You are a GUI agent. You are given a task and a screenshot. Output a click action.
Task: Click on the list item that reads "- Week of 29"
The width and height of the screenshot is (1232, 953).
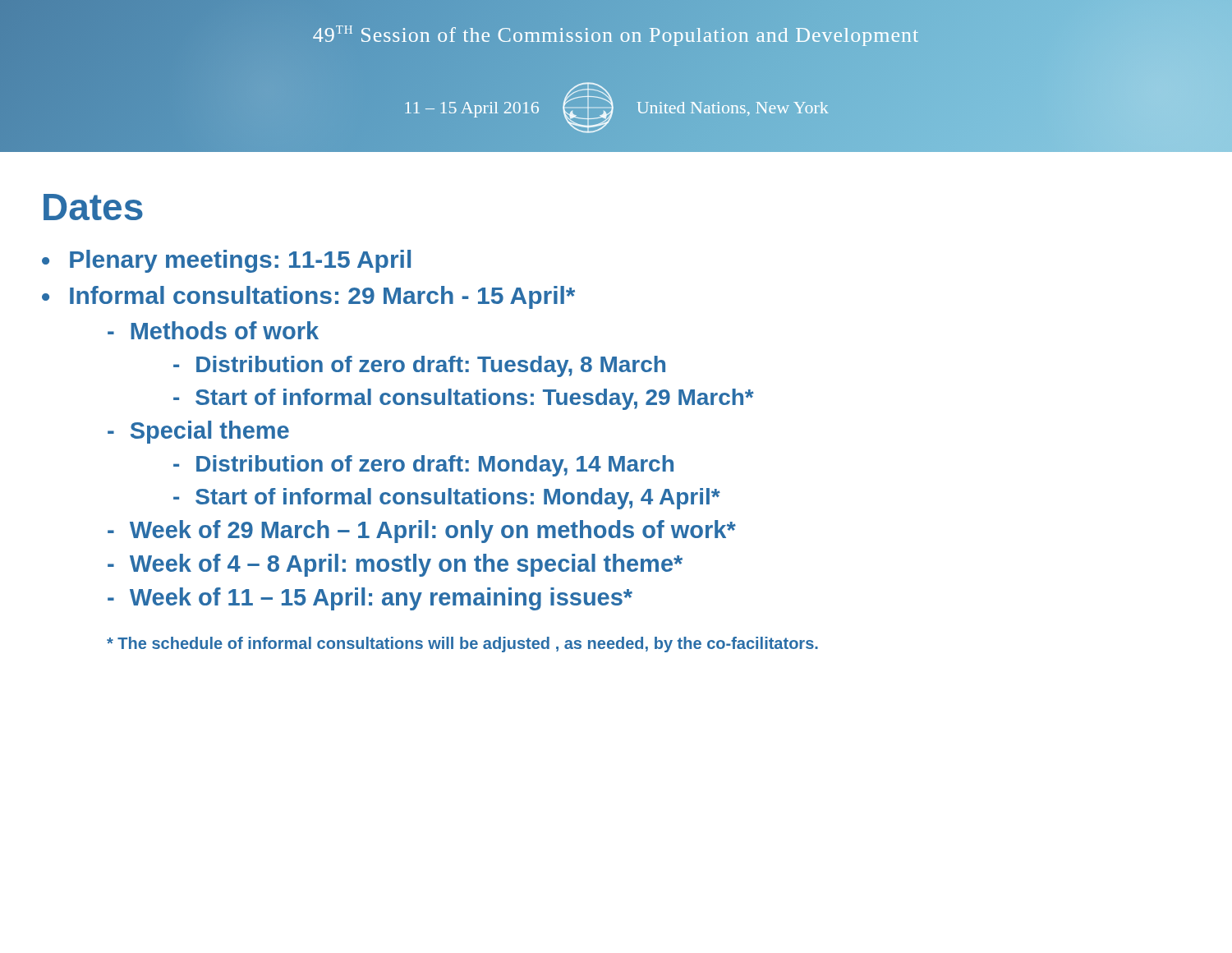click(421, 530)
